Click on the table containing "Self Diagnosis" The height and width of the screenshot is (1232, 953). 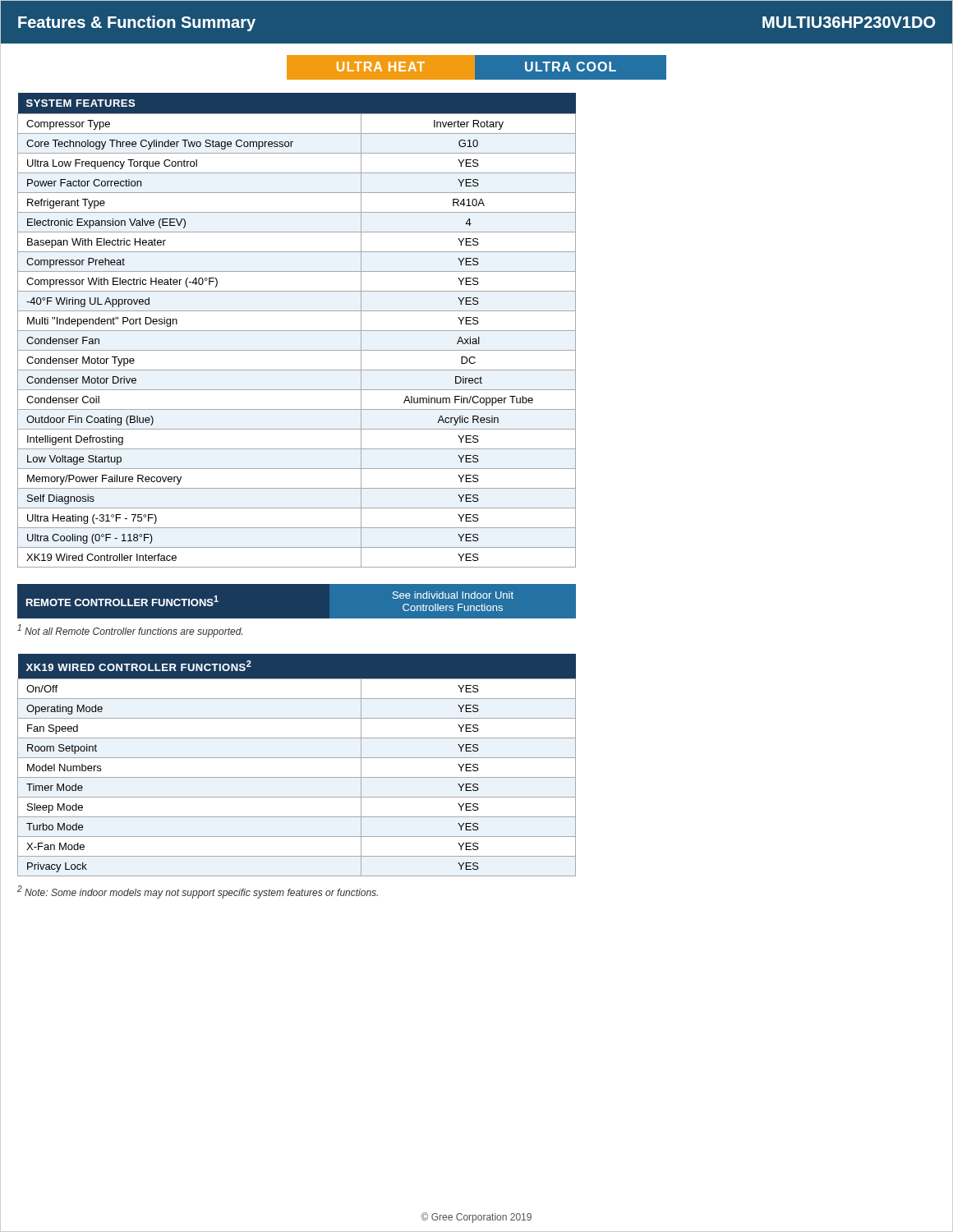tap(476, 330)
